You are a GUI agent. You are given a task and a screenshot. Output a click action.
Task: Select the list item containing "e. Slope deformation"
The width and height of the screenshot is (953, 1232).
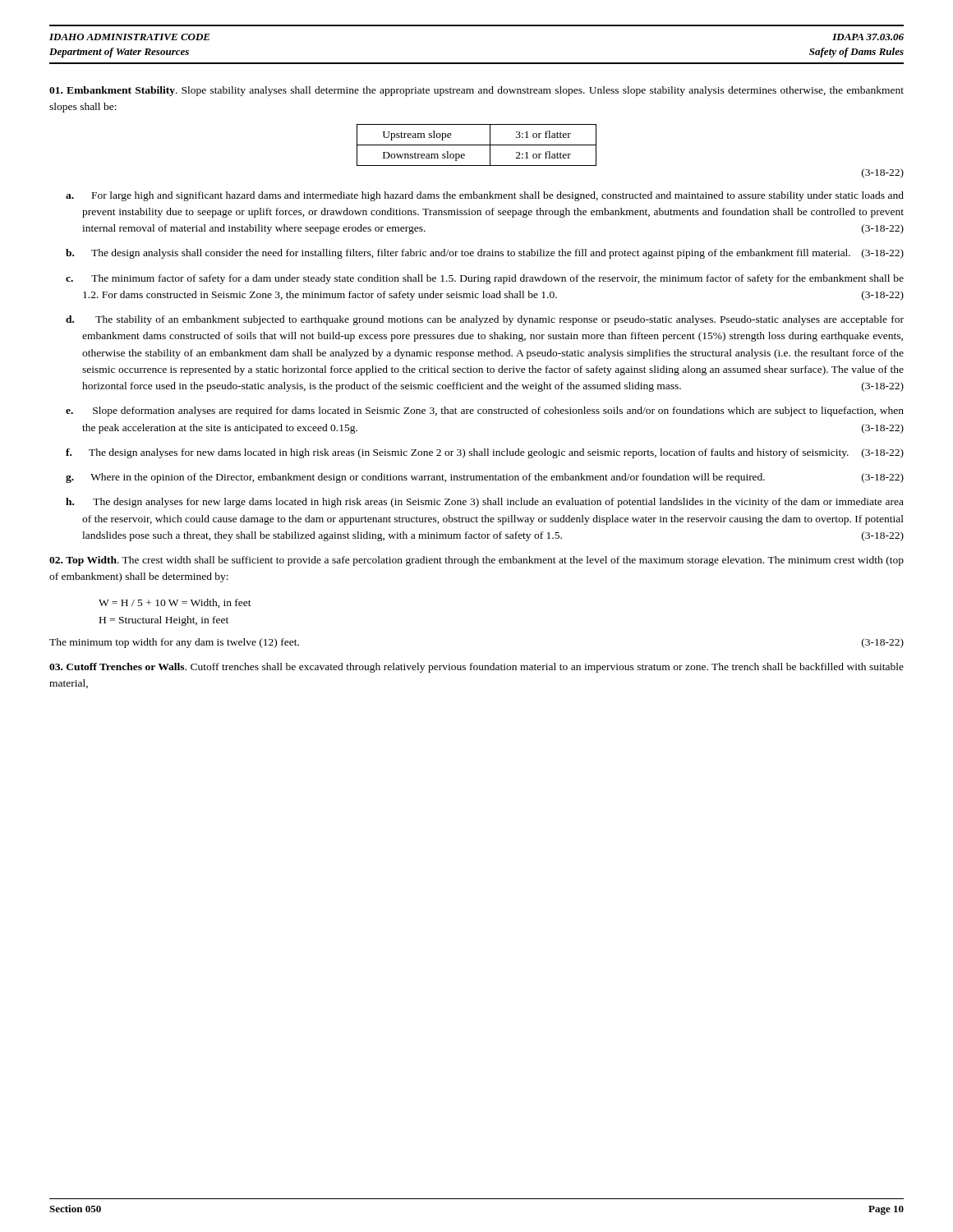pos(485,420)
